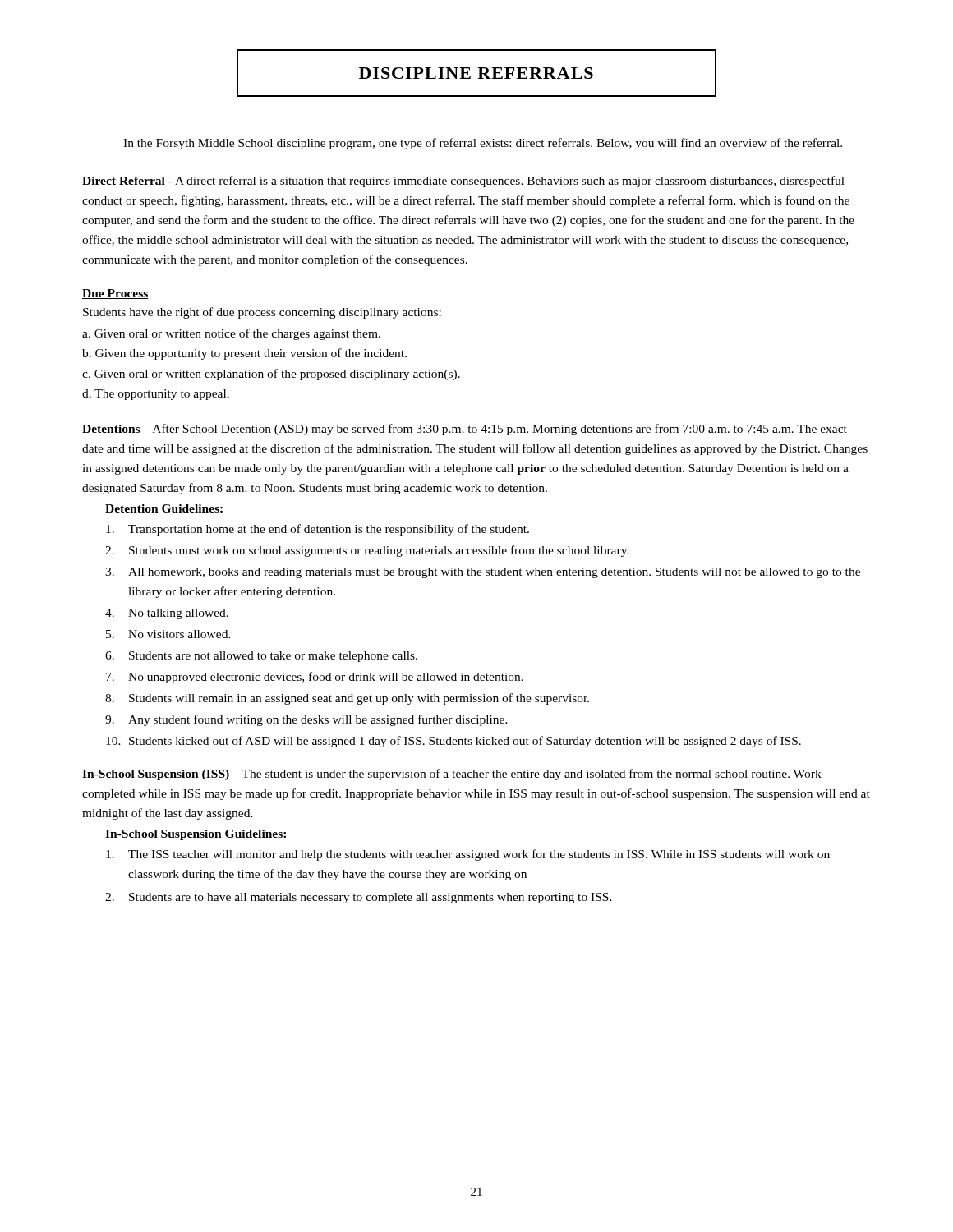Viewport: 953px width, 1232px height.
Task: Point to the block starting "Transportation home at the end of detention"
Action: 317,529
